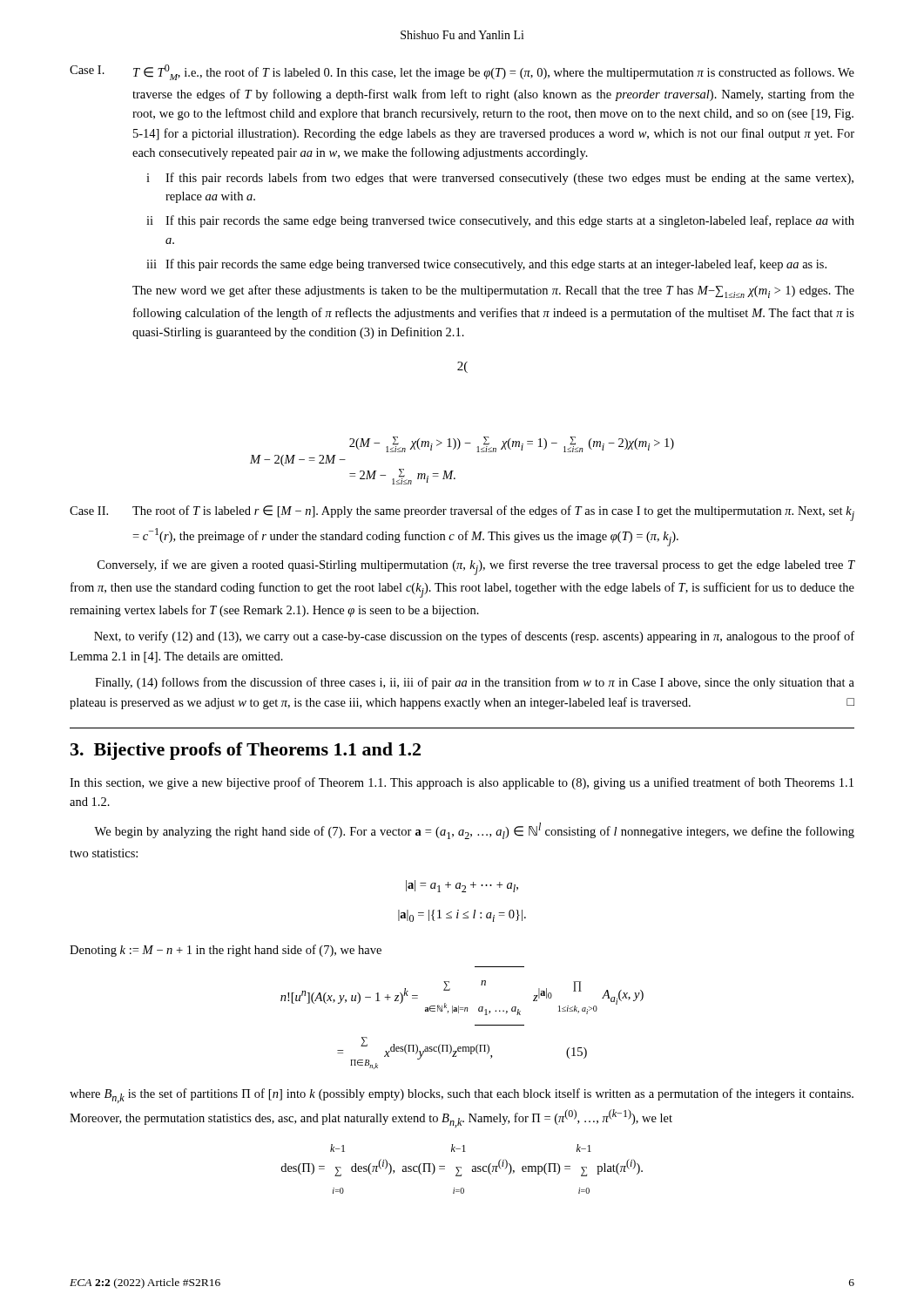Click on the formula with the text "des(Π) = k−1∑ i=0 des(π(i)), asc(Π) = k−1∑"
The image size is (924, 1307).
click(x=462, y=1169)
